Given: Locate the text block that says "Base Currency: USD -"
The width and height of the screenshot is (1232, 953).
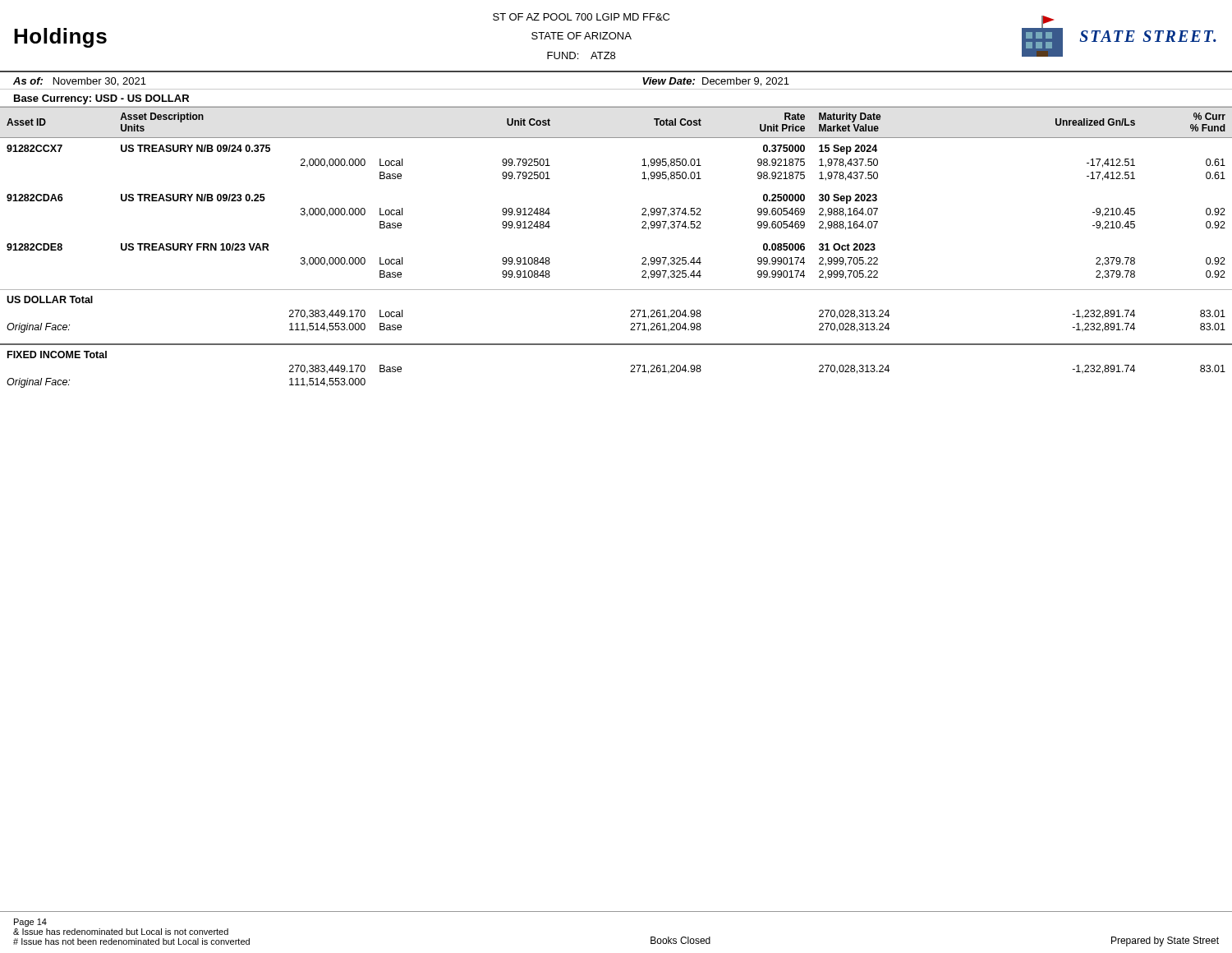Looking at the screenshot, I should click(101, 98).
